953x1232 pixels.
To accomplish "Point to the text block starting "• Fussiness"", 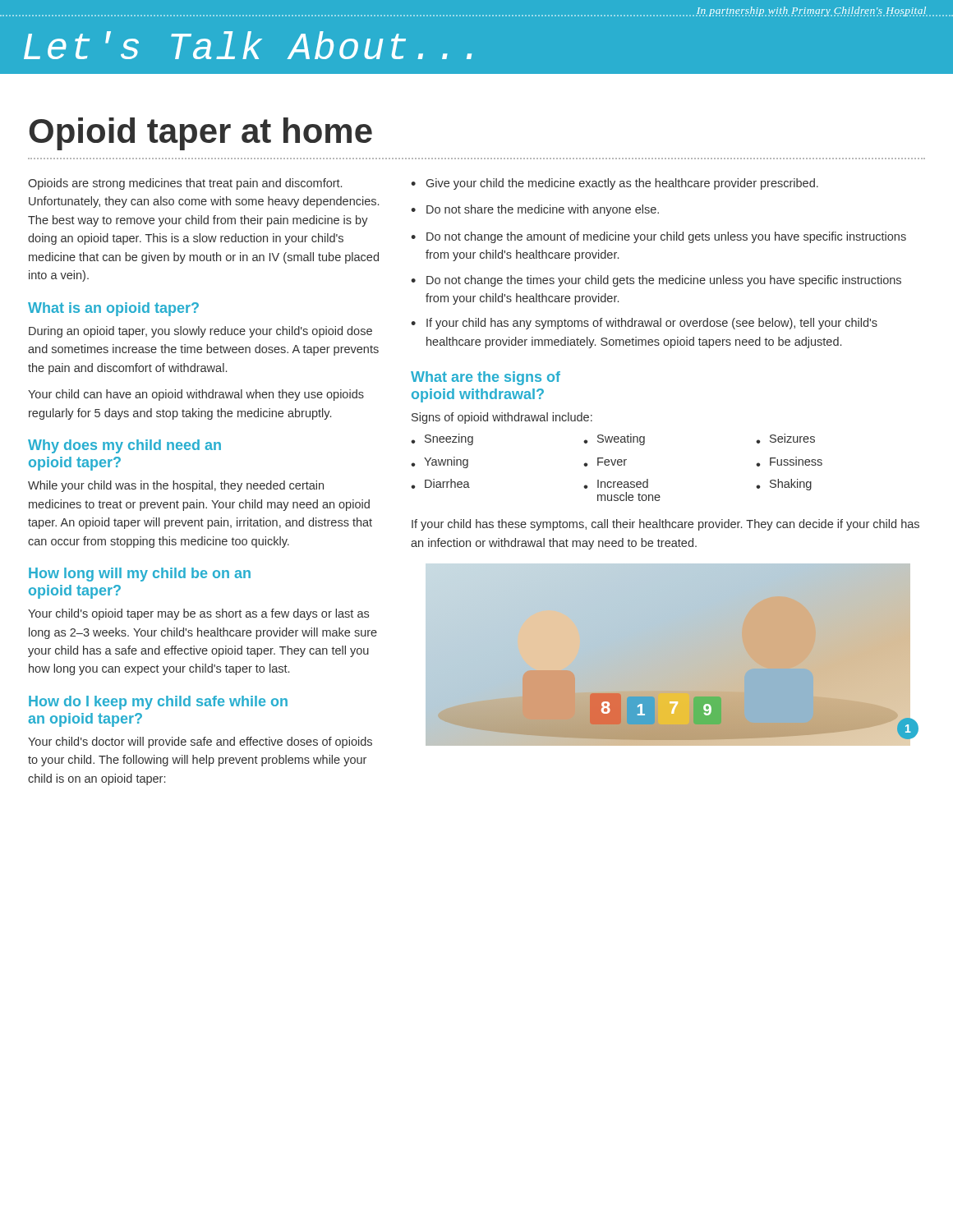I will pos(789,465).
